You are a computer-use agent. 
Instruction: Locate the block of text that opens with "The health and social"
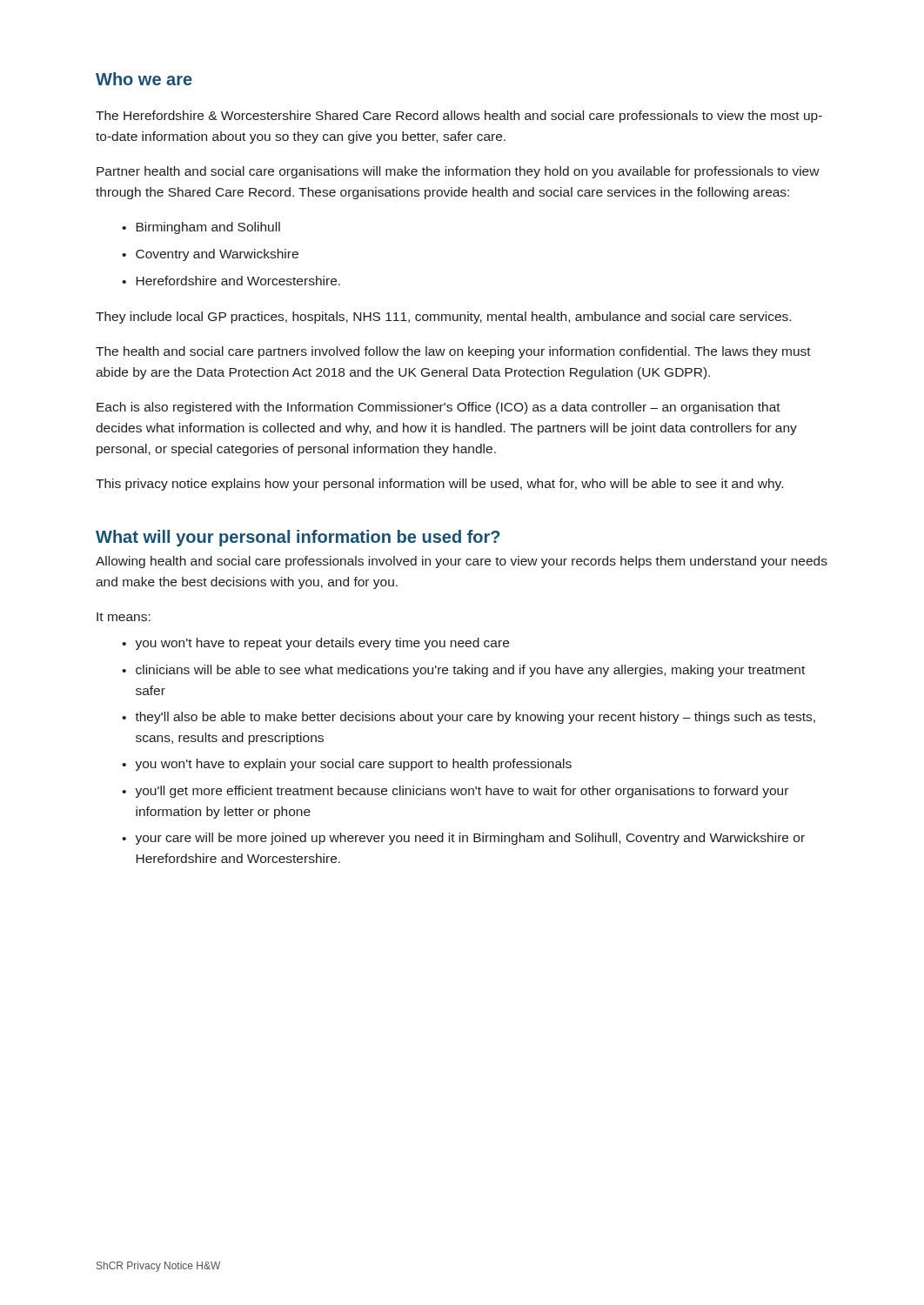tap(453, 362)
